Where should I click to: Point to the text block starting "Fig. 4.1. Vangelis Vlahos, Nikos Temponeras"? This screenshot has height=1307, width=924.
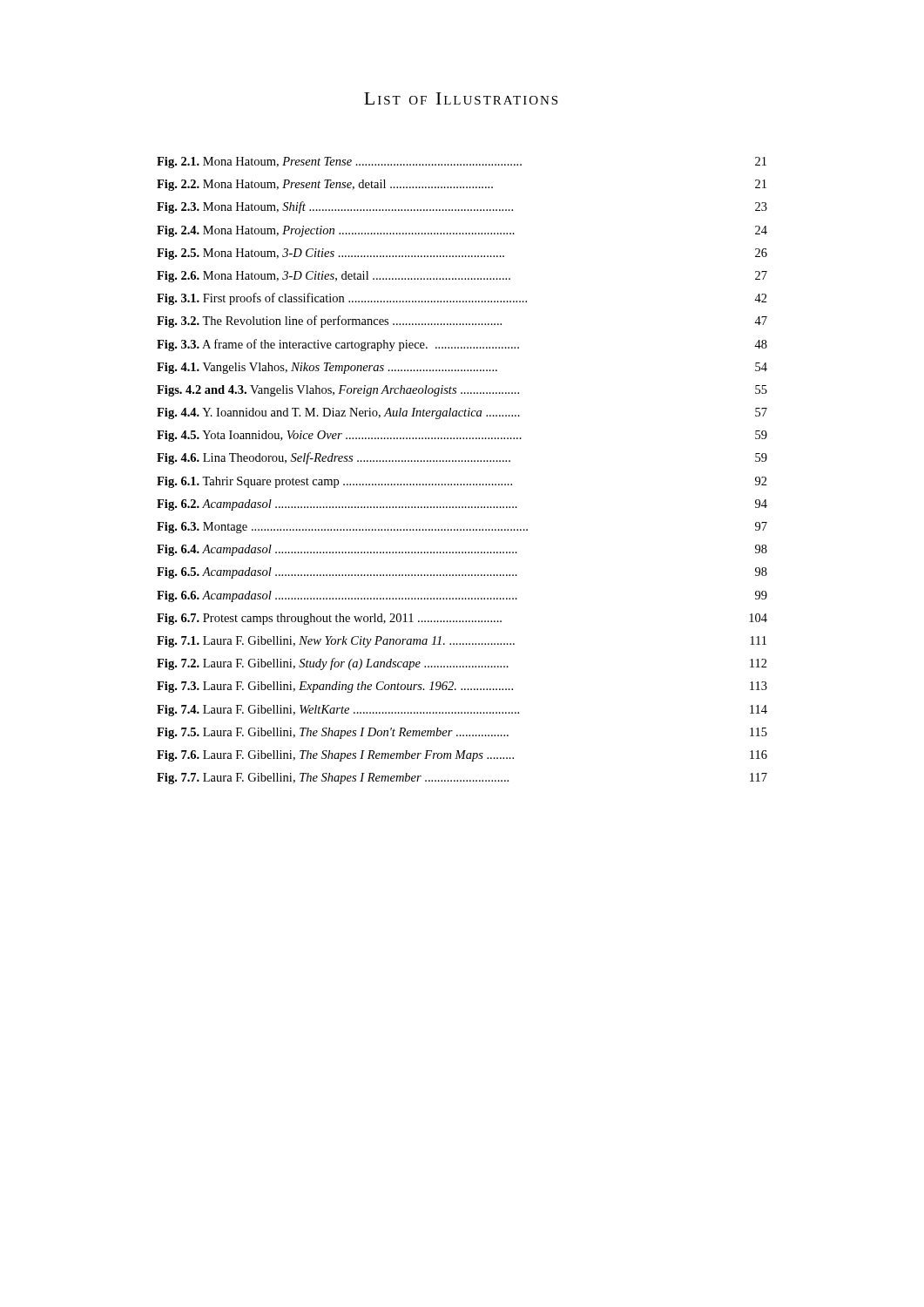[462, 367]
